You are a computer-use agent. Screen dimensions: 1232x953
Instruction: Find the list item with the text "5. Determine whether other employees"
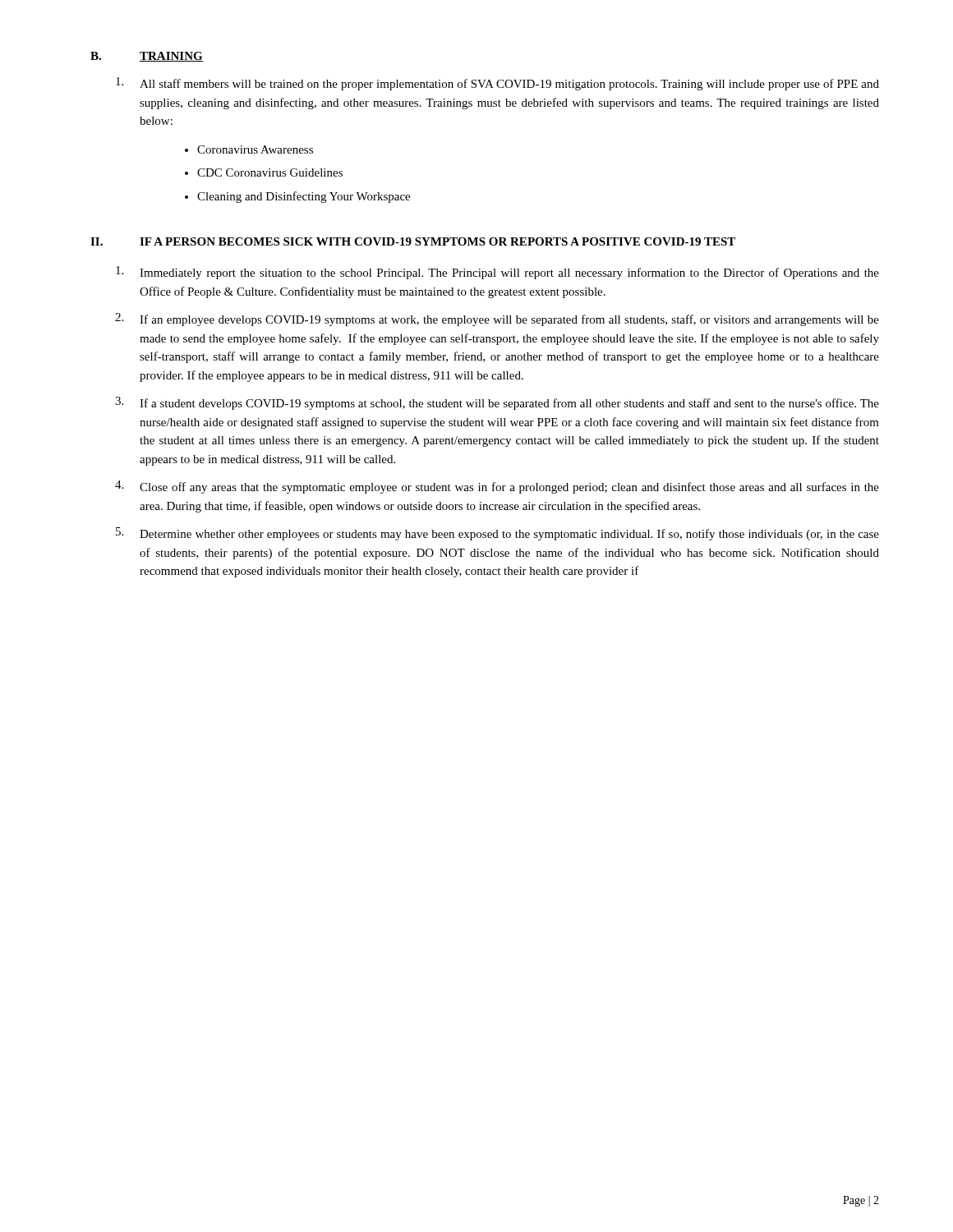(497, 553)
